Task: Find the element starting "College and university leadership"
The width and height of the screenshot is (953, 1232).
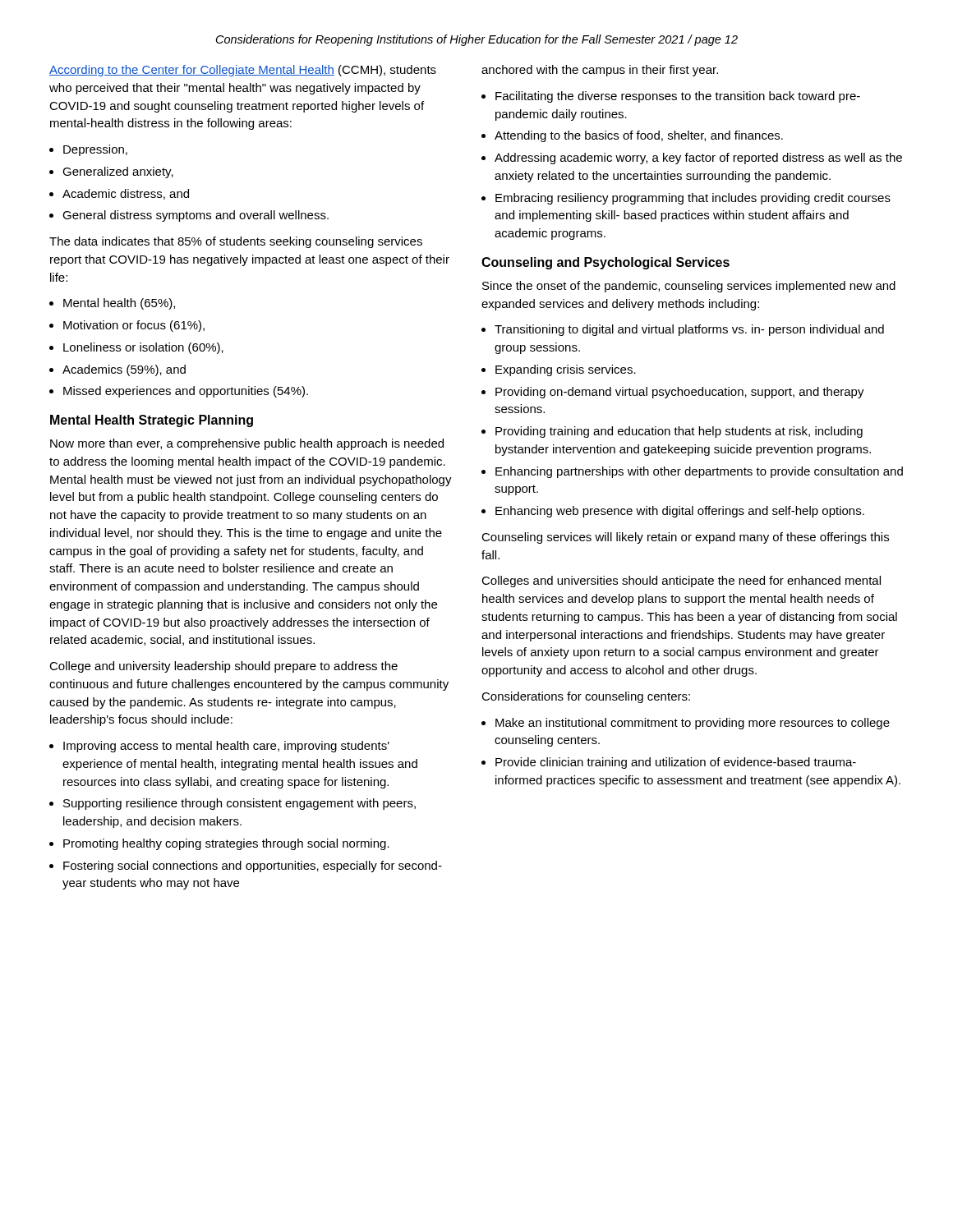Action: click(x=249, y=693)
